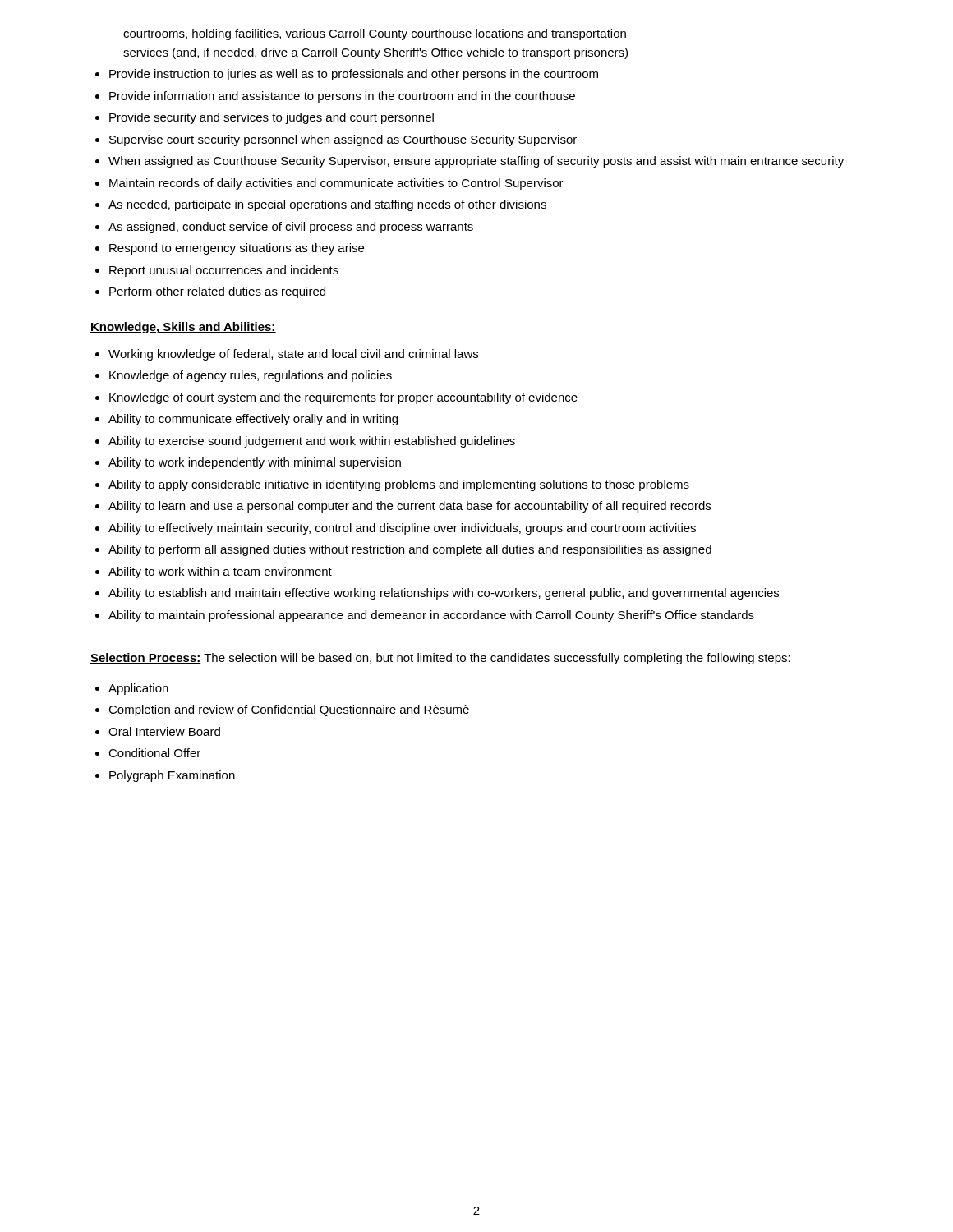This screenshot has width=953, height=1232.
Task: Select the region starting "Completion and review of Confidential Questionnaire"
Action: (x=289, y=710)
